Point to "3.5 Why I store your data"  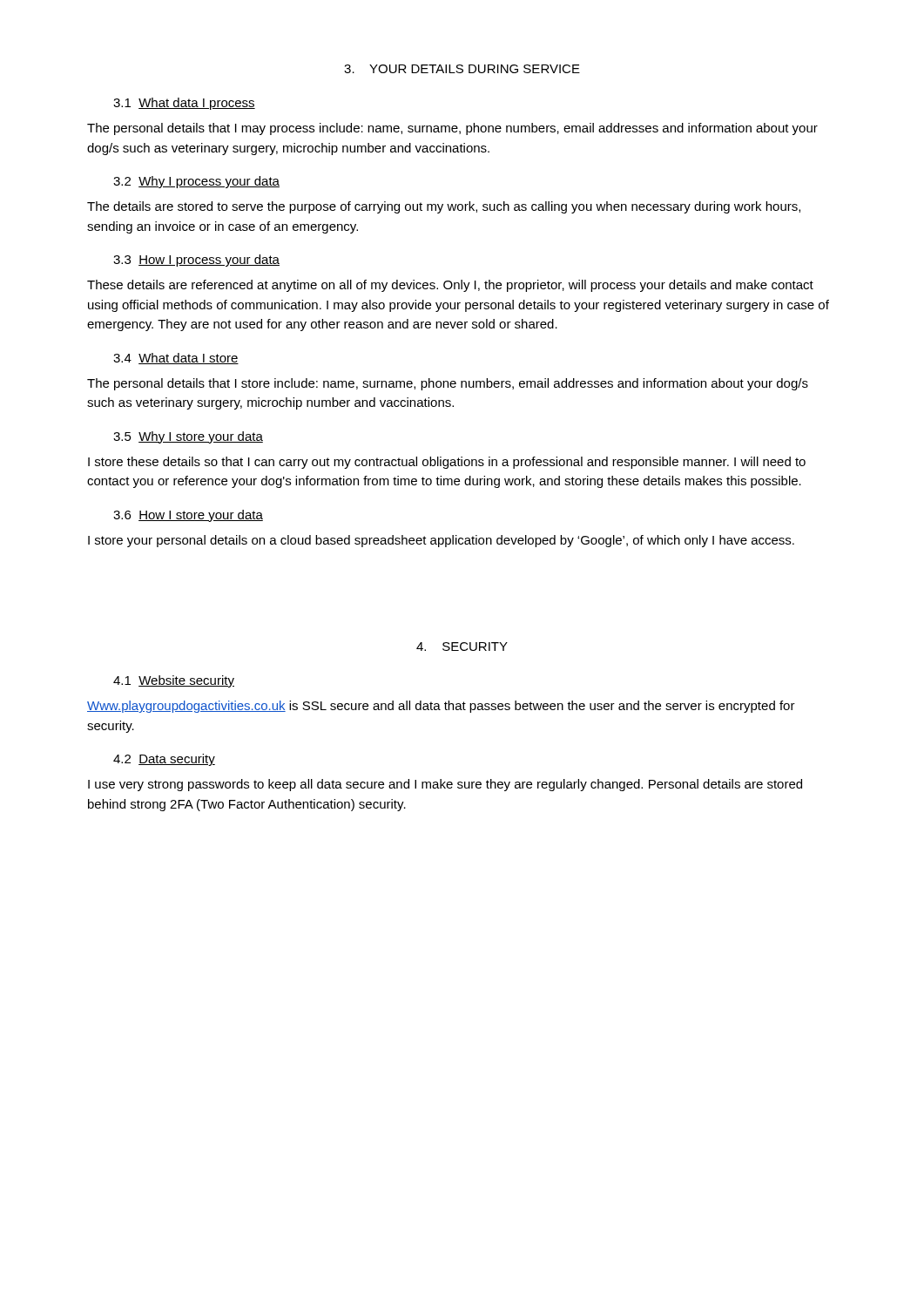pos(188,436)
